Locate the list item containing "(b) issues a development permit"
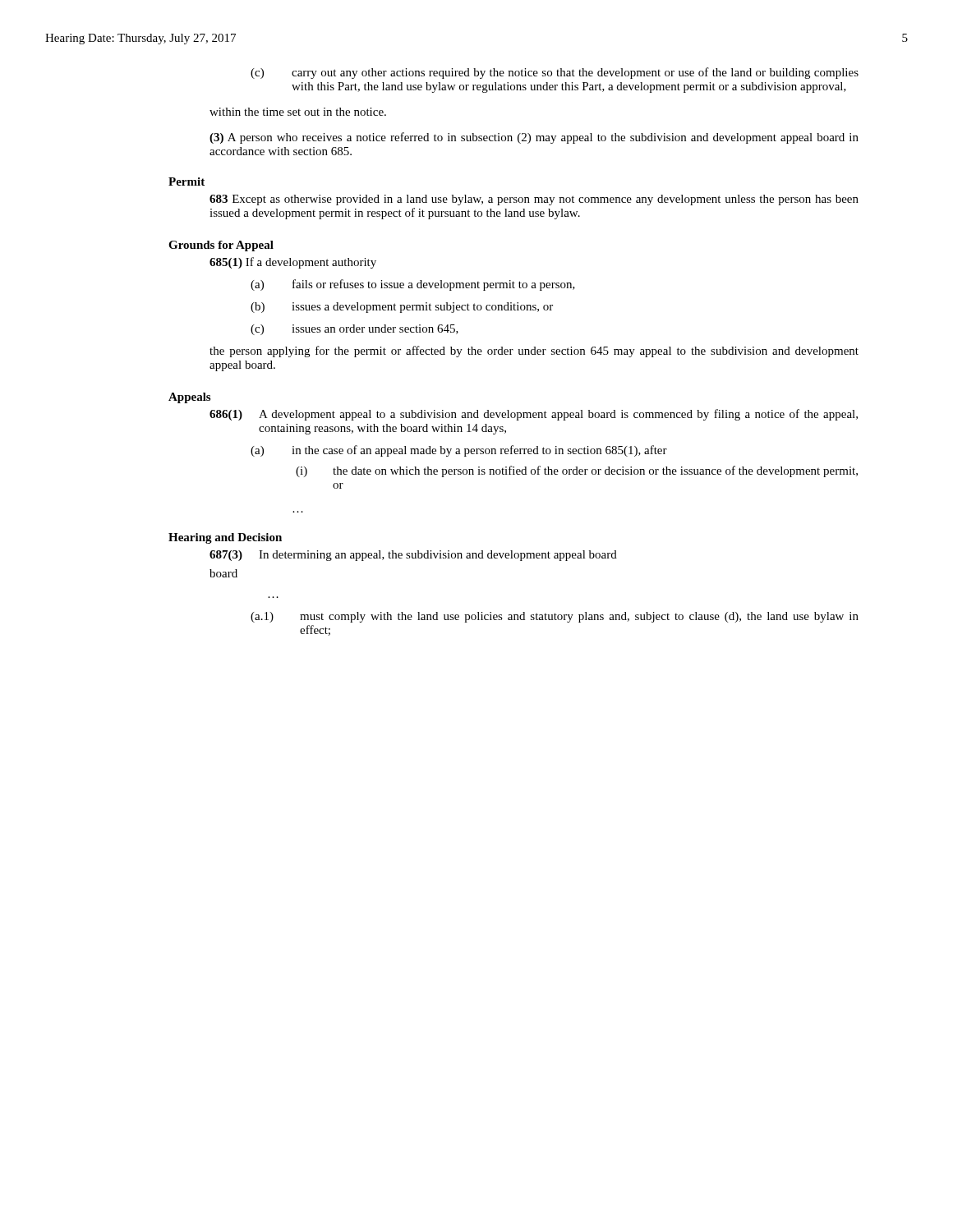953x1232 pixels. [555, 307]
